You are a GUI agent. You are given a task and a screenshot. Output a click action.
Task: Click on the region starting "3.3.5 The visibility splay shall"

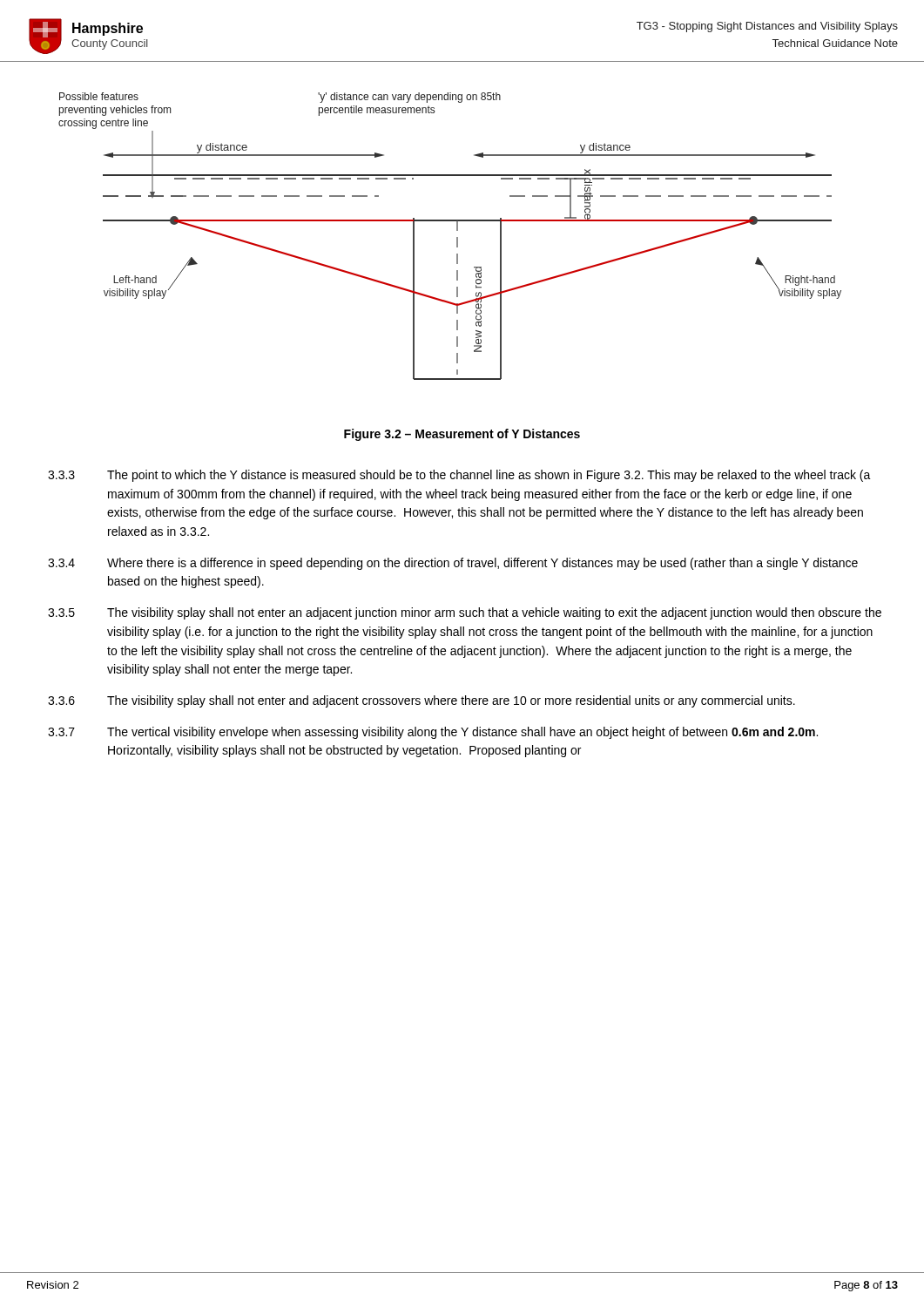tap(466, 642)
